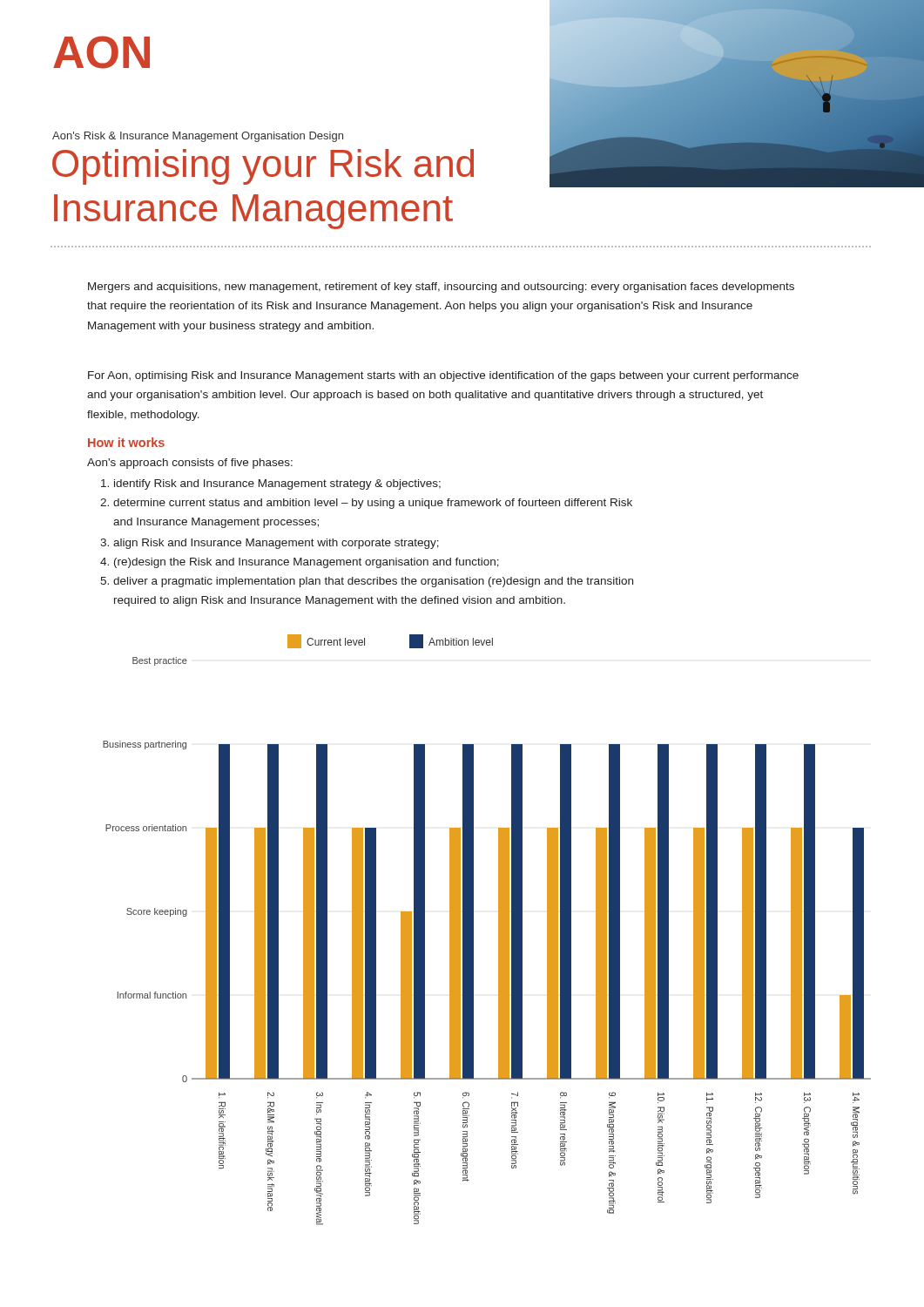This screenshot has width=924, height=1307.
Task: Where is the passage that starts "4. (re)design the Risk and Insurance Management organisation"?
Action: [x=300, y=562]
